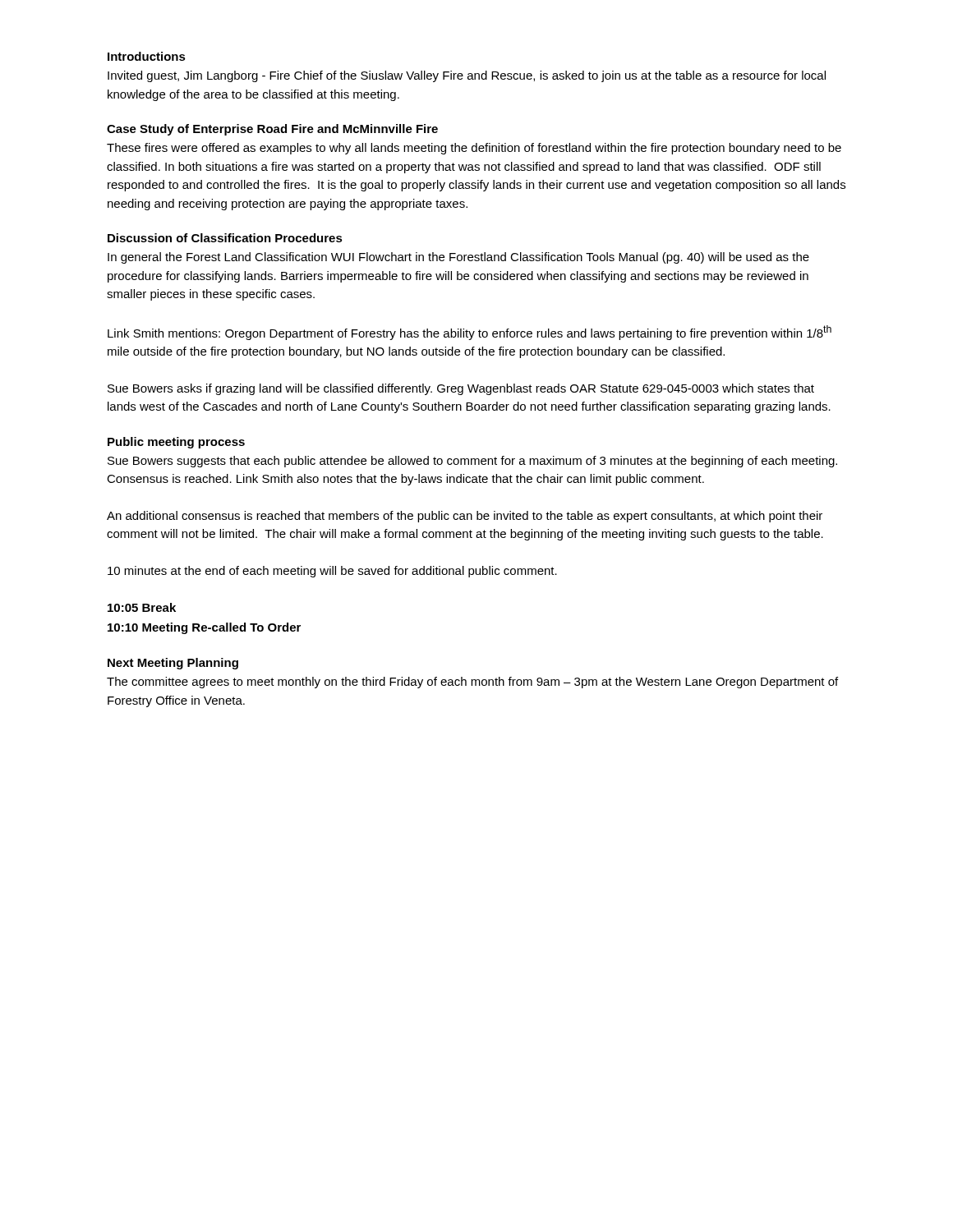Where is the section header that starts "Case Study of Enterprise Road Fire and"?
Screen dimensions: 1232x953
click(x=273, y=129)
